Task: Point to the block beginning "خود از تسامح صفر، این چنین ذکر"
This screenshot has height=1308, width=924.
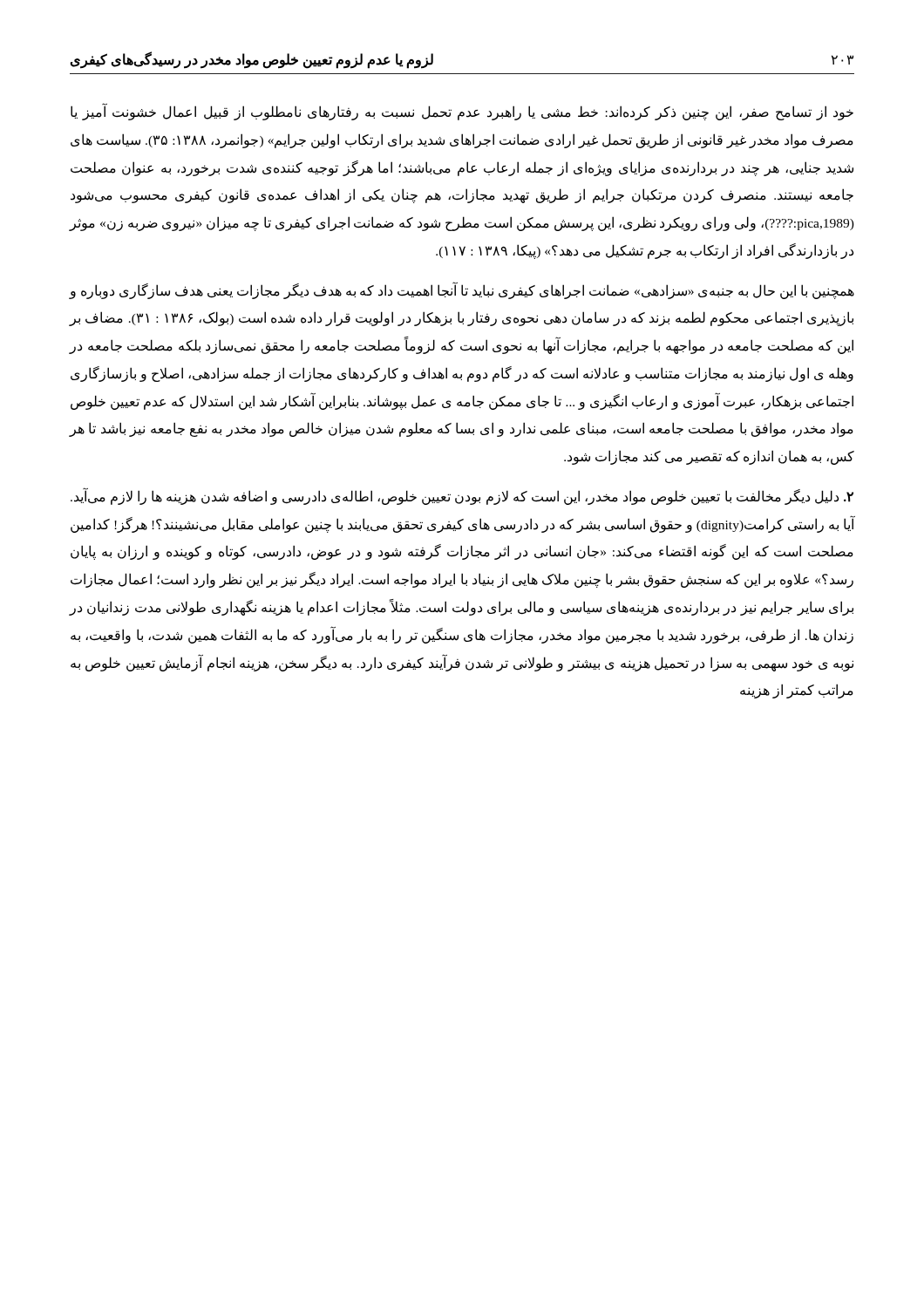Action: (x=462, y=182)
